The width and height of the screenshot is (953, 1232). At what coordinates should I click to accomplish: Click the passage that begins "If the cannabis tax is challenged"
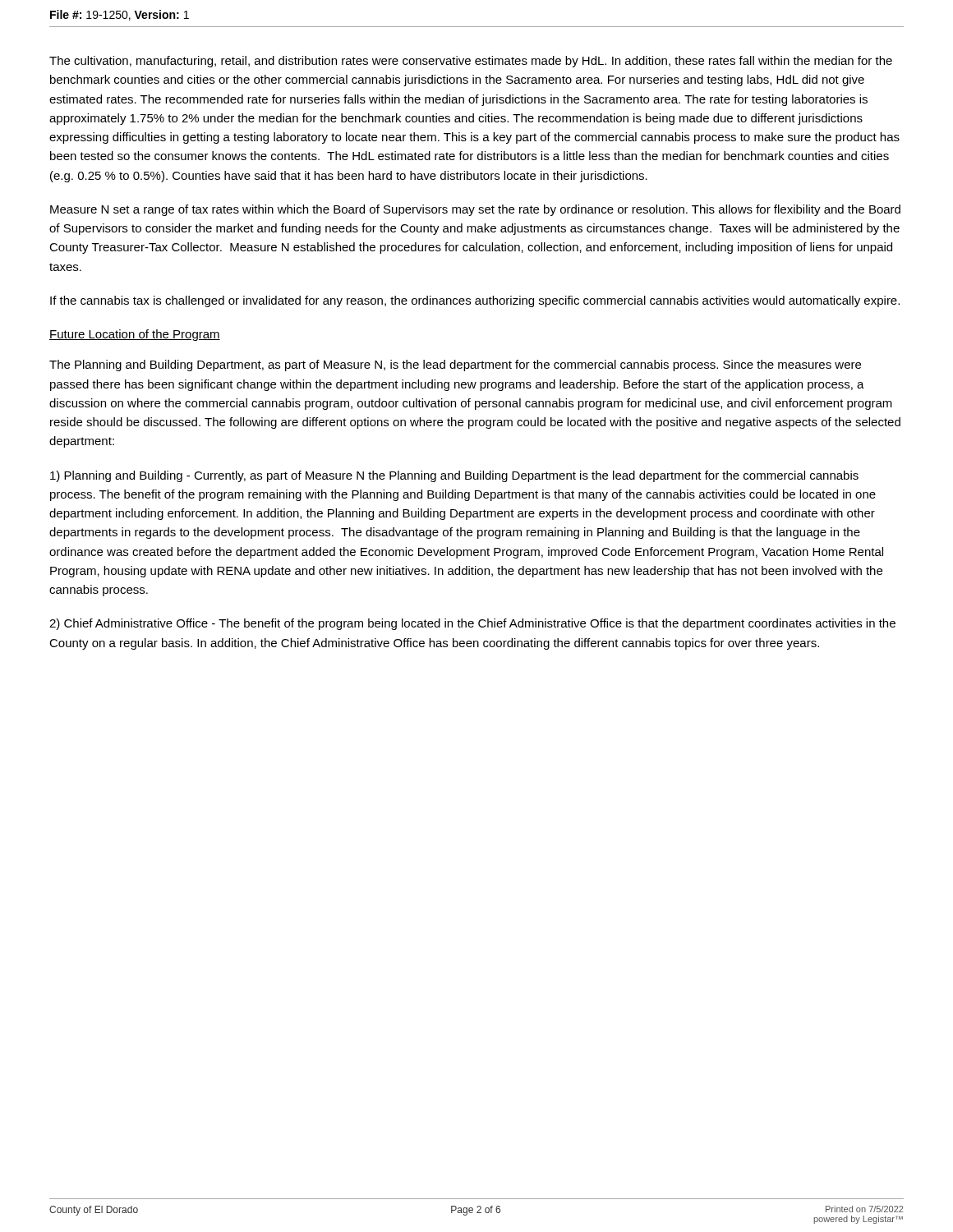pos(475,300)
